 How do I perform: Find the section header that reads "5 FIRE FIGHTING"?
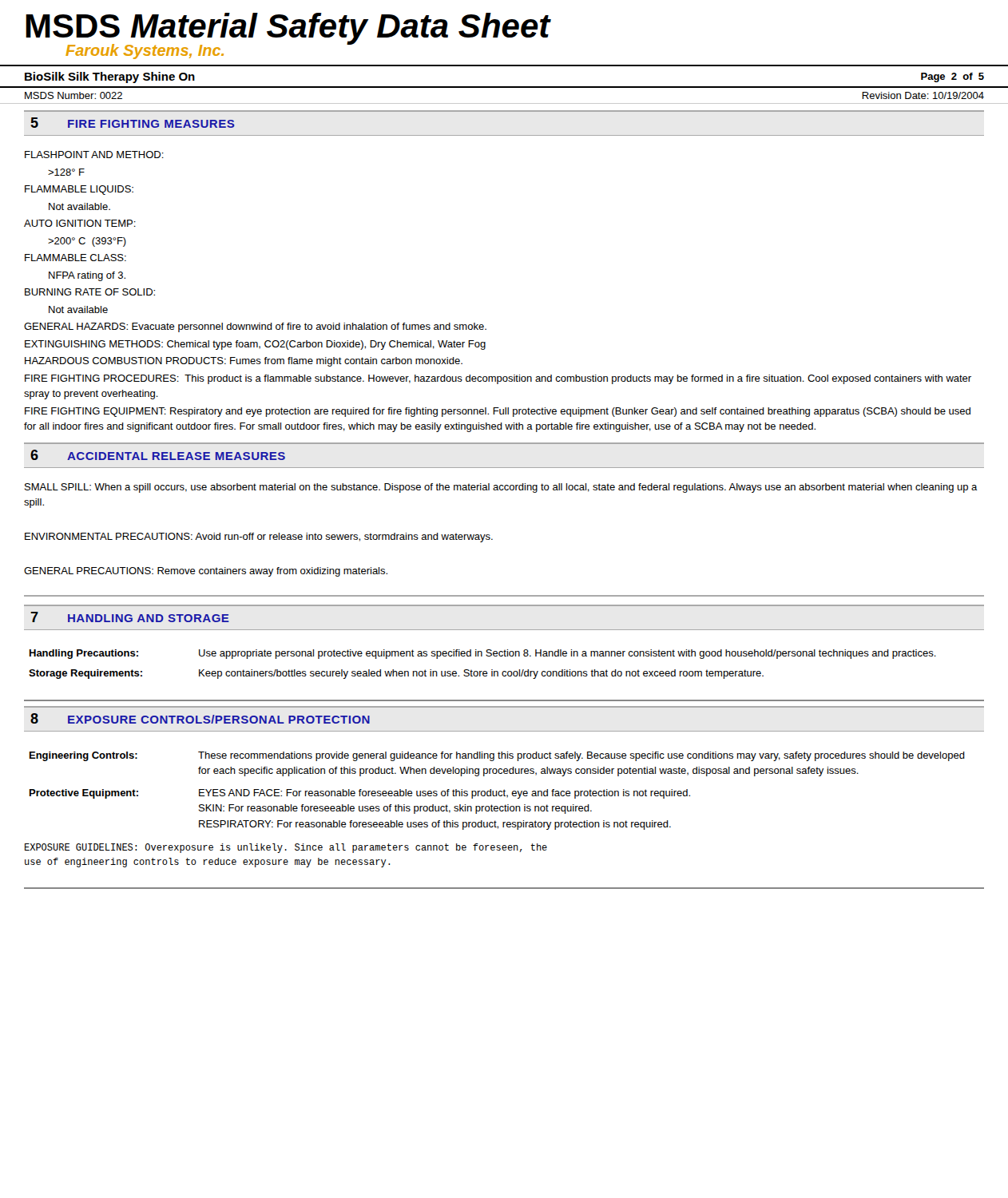(x=133, y=124)
